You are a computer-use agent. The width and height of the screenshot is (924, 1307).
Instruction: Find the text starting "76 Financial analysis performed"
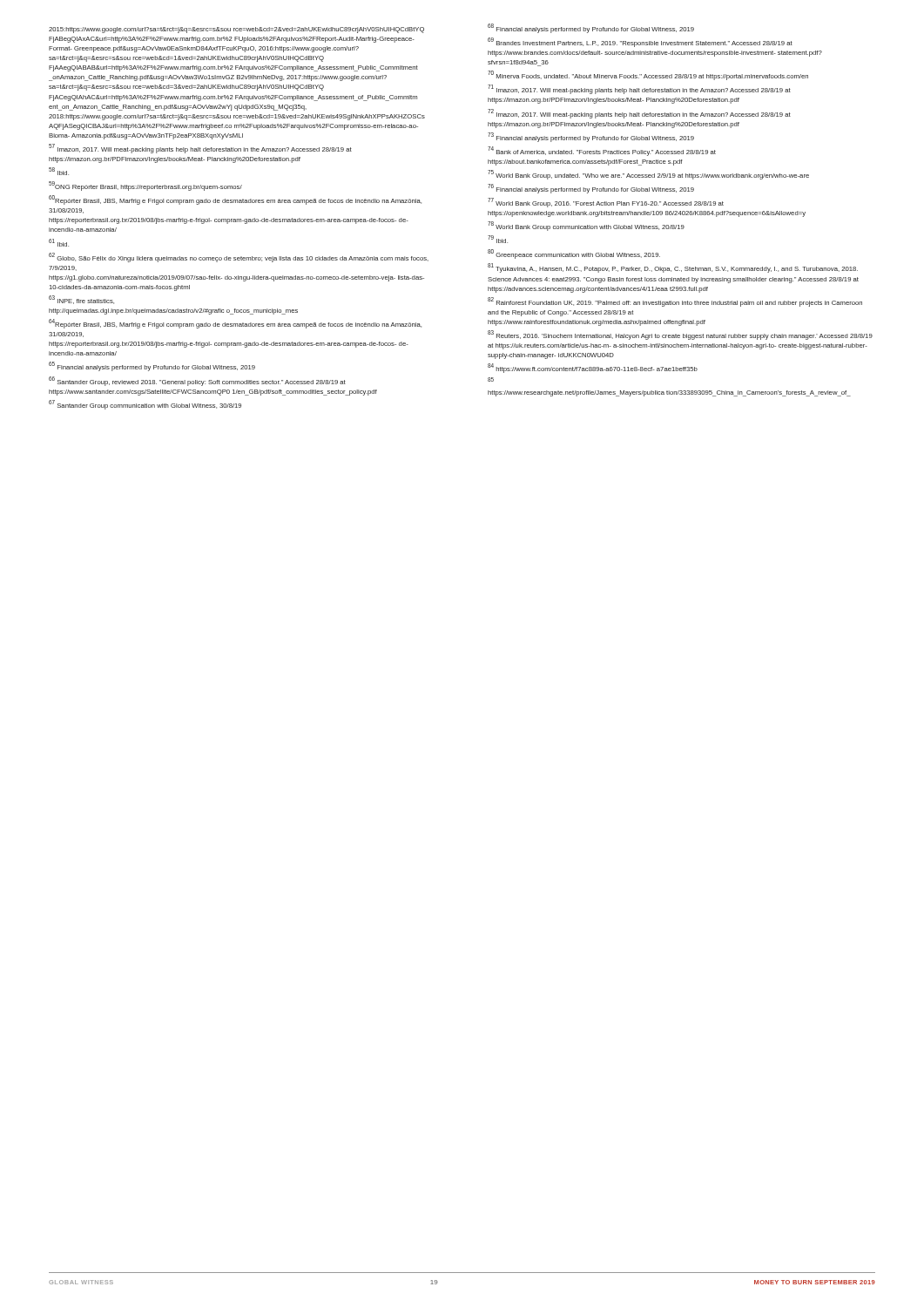[x=591, y=189]
